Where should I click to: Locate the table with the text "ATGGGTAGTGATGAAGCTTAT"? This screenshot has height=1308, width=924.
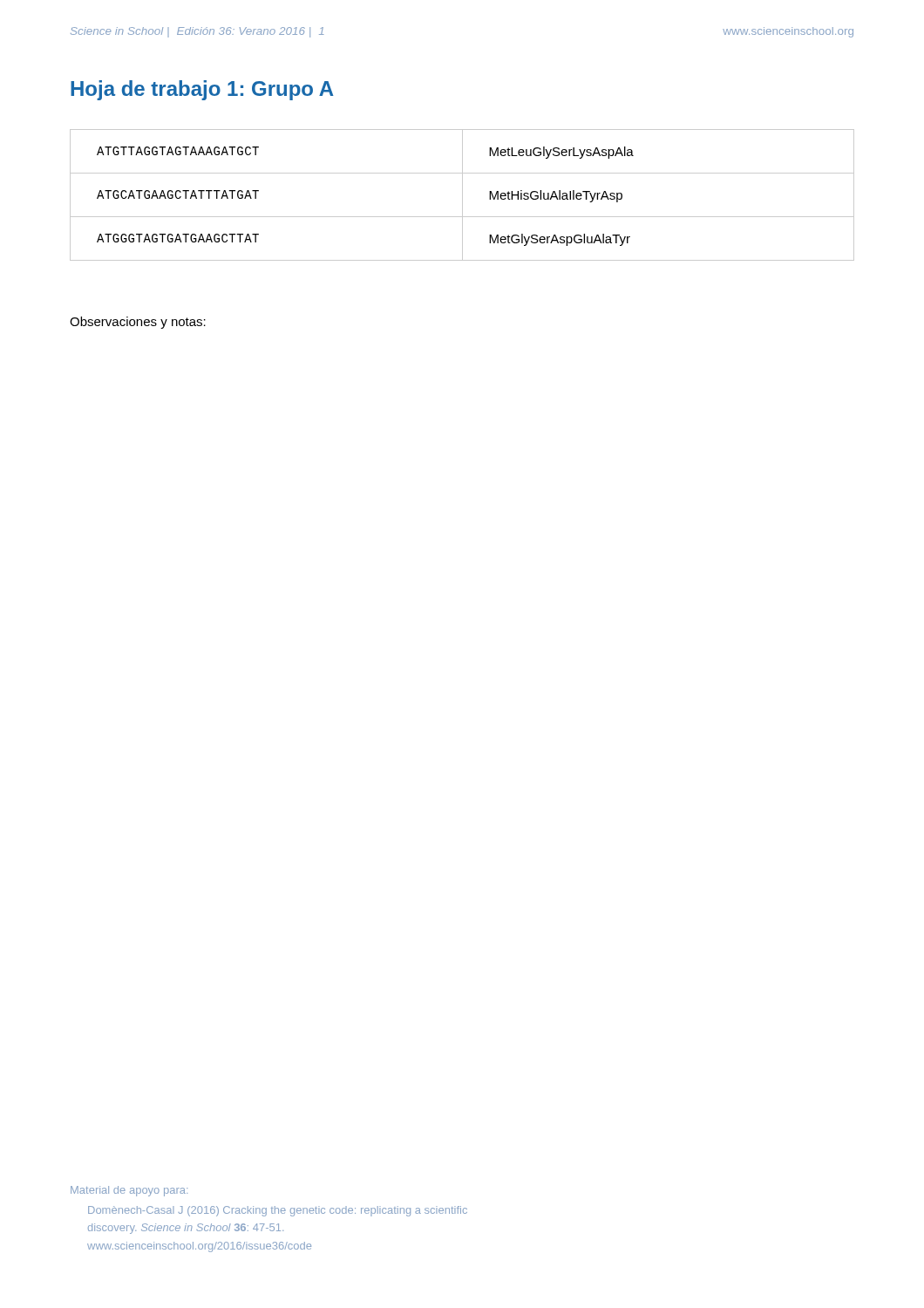tap(462, 195)
